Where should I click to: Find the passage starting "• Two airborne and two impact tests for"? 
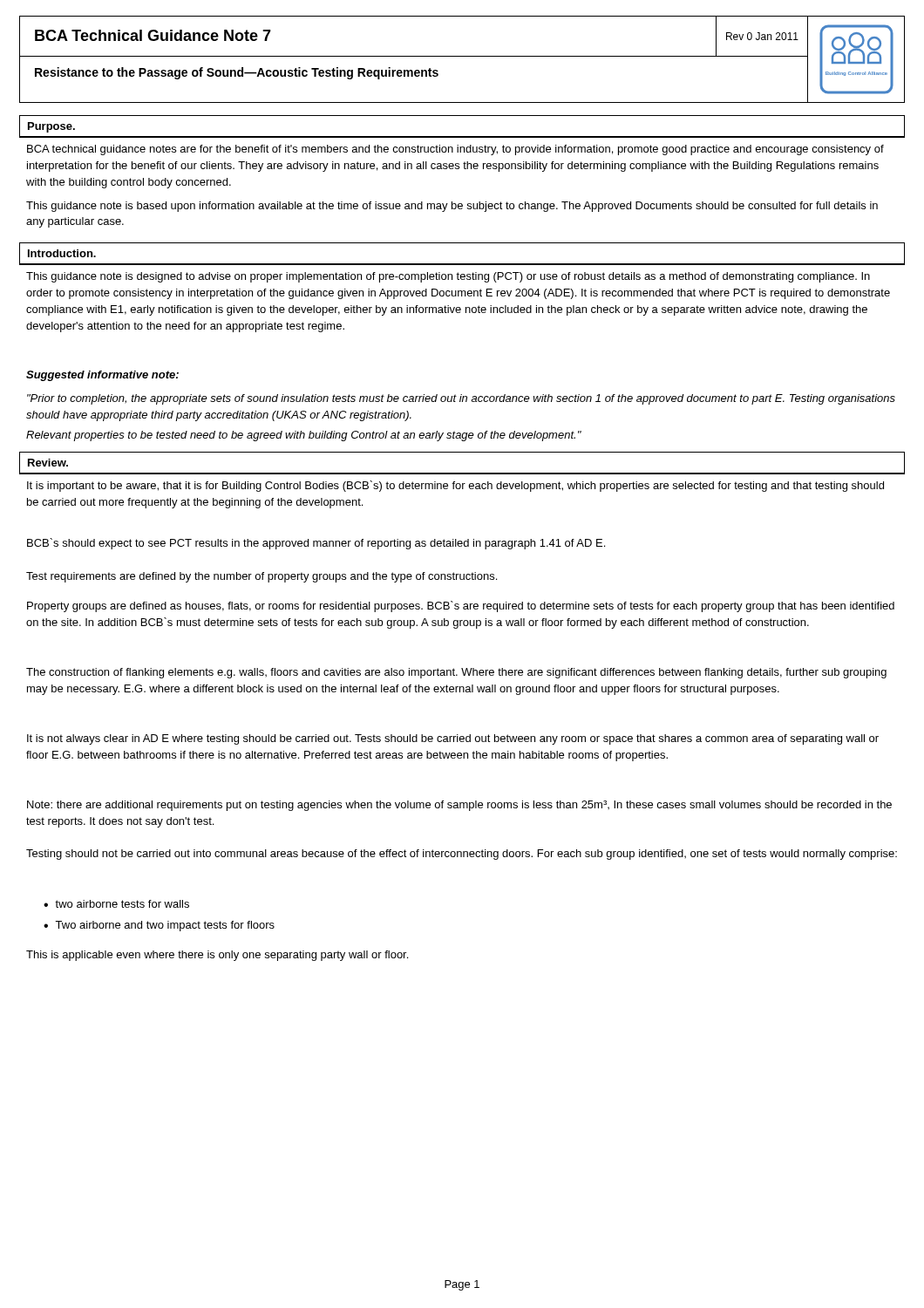point(159,926)
